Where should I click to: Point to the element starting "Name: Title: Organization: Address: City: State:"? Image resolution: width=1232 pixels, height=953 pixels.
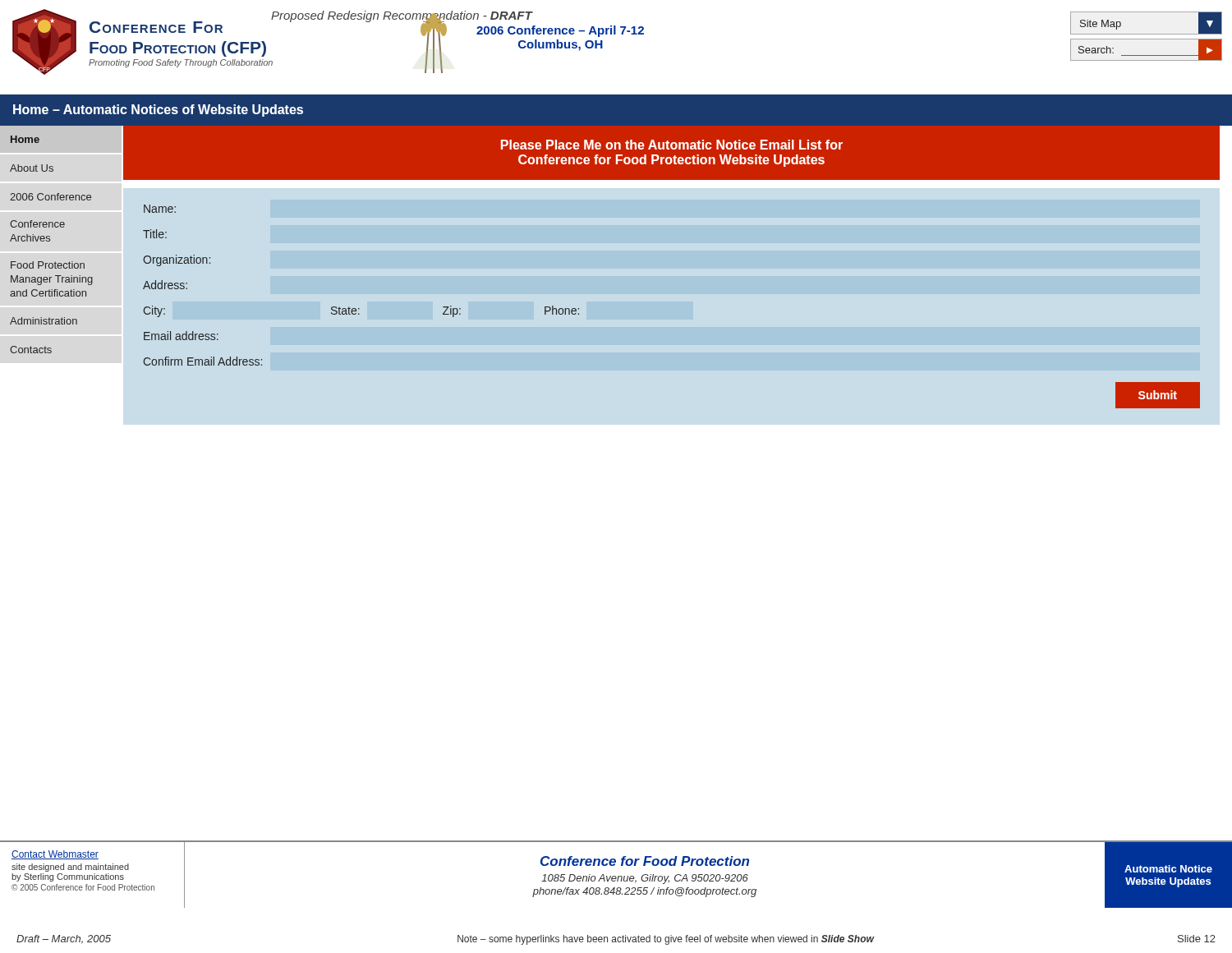(x=160, y=209)
